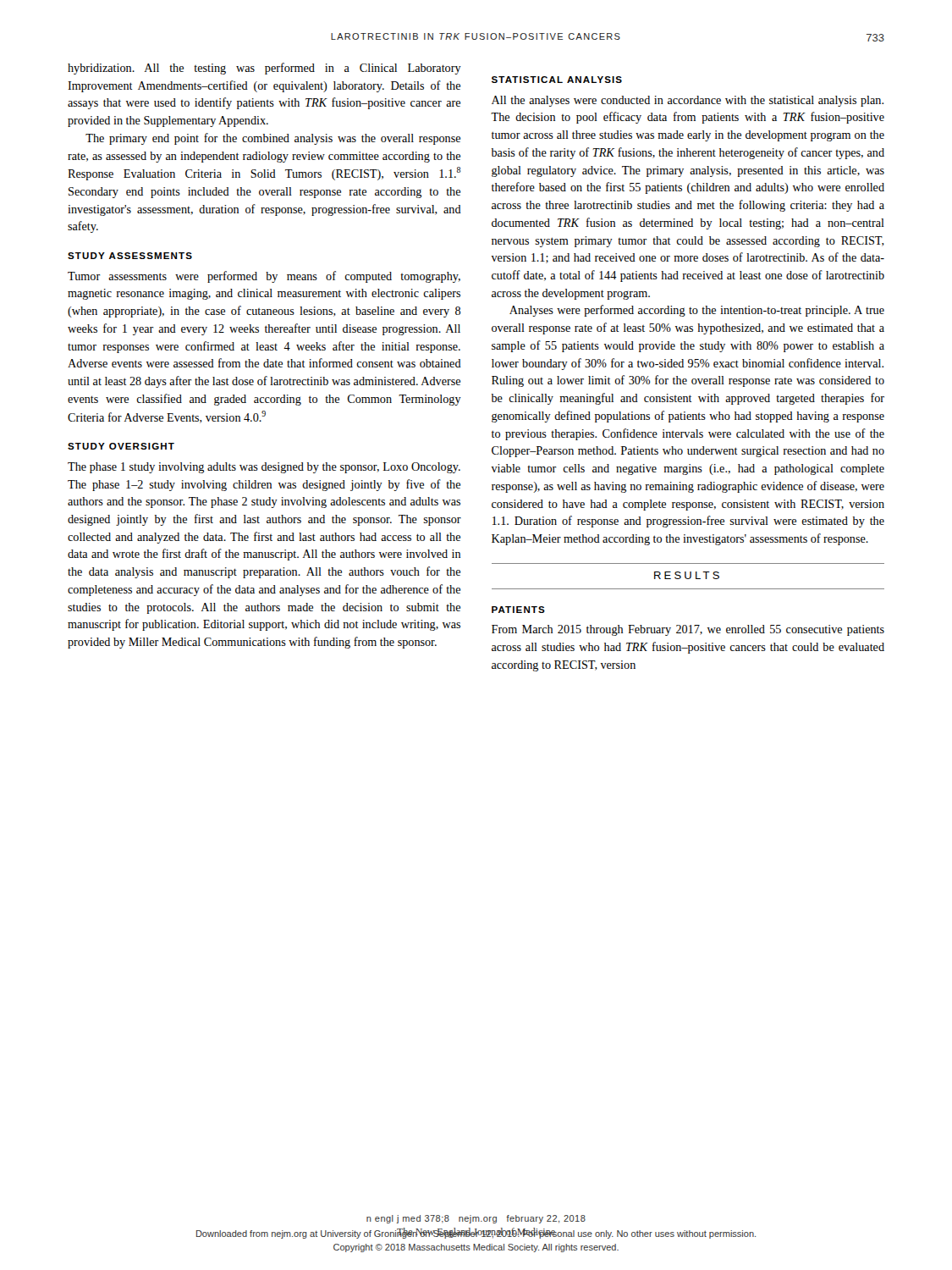Screen dimensions: 1270x952
Task: Select the element starting "Study Assessments"
Action: (130, 256)
